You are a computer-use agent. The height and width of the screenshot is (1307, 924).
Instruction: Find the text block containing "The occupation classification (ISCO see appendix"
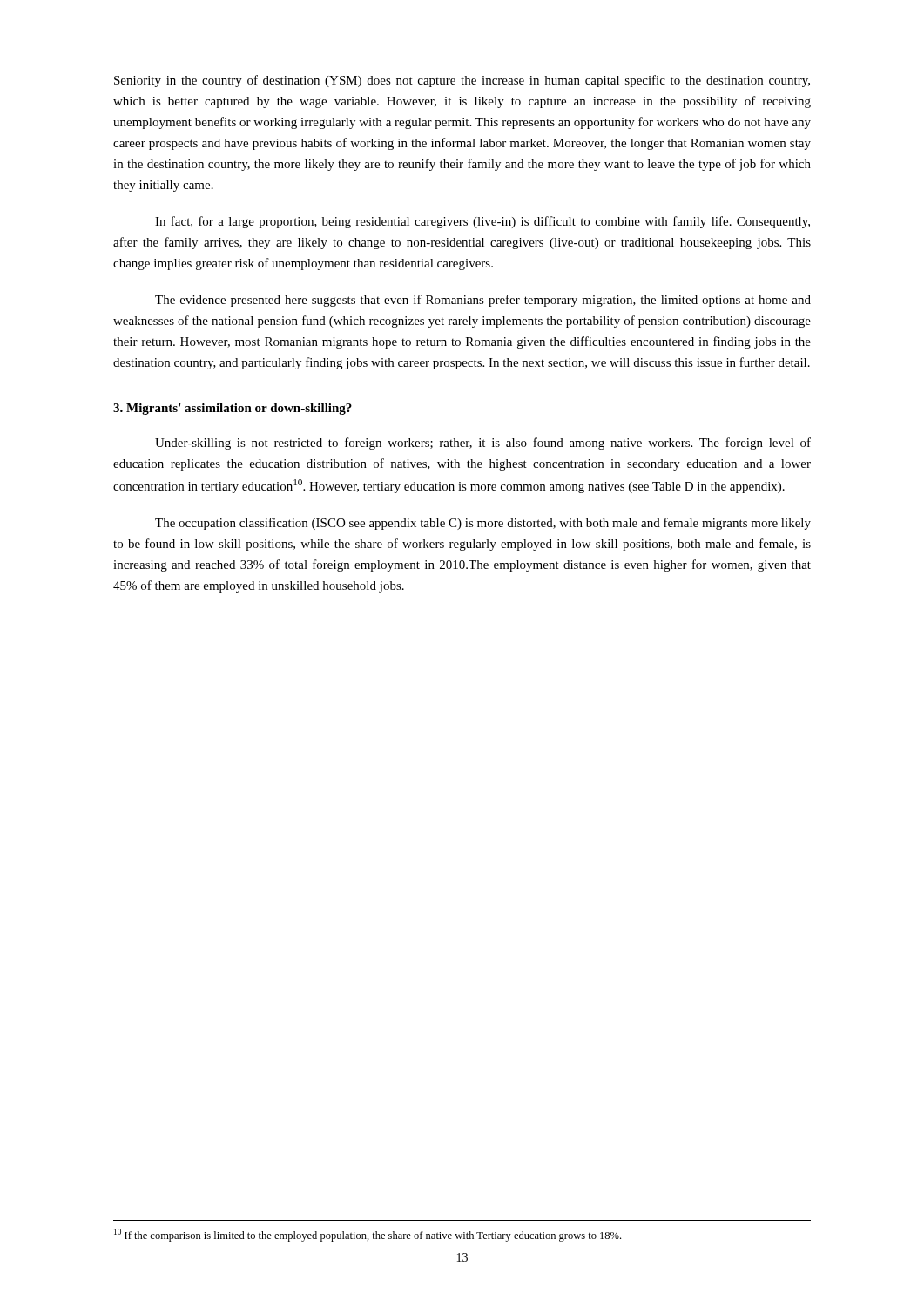[x=462, y=554]
